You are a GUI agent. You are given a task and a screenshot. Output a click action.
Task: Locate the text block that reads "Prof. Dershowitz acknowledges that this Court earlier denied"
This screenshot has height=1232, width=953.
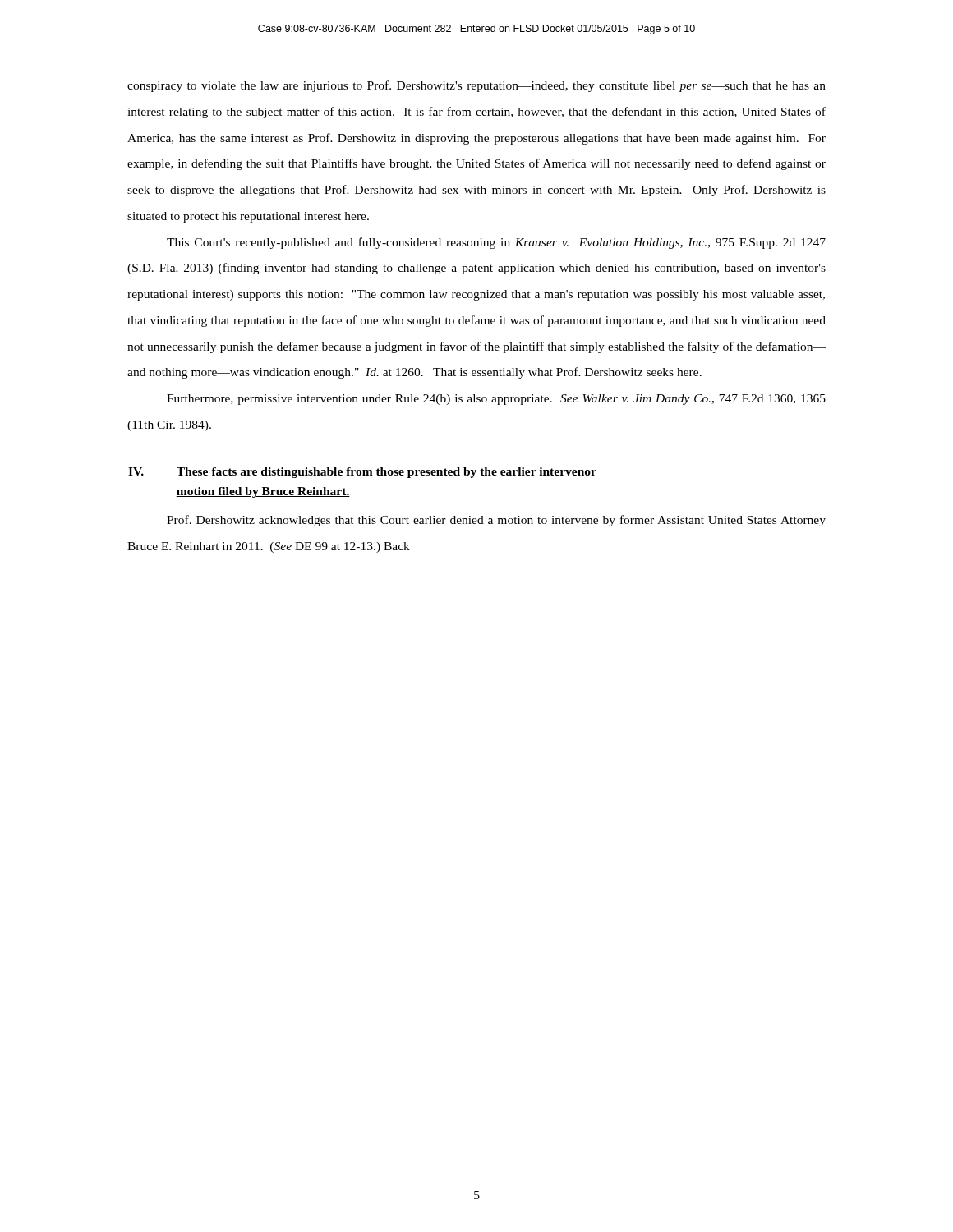click(476, 532)
